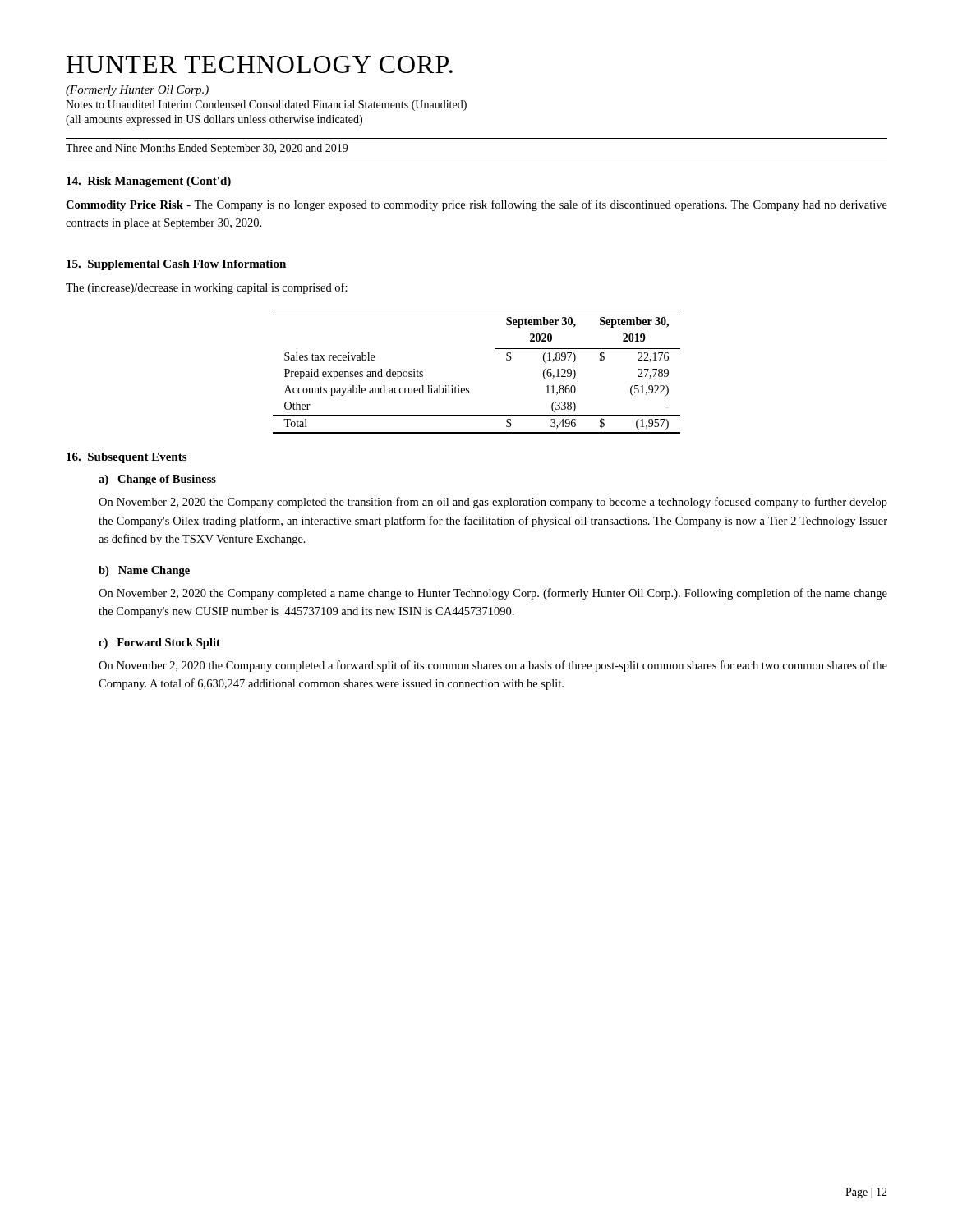Screen dimensions: 1232x953
Task: Locate the section header that reads "16. Subsequent Events"
Action: point(126,457)
